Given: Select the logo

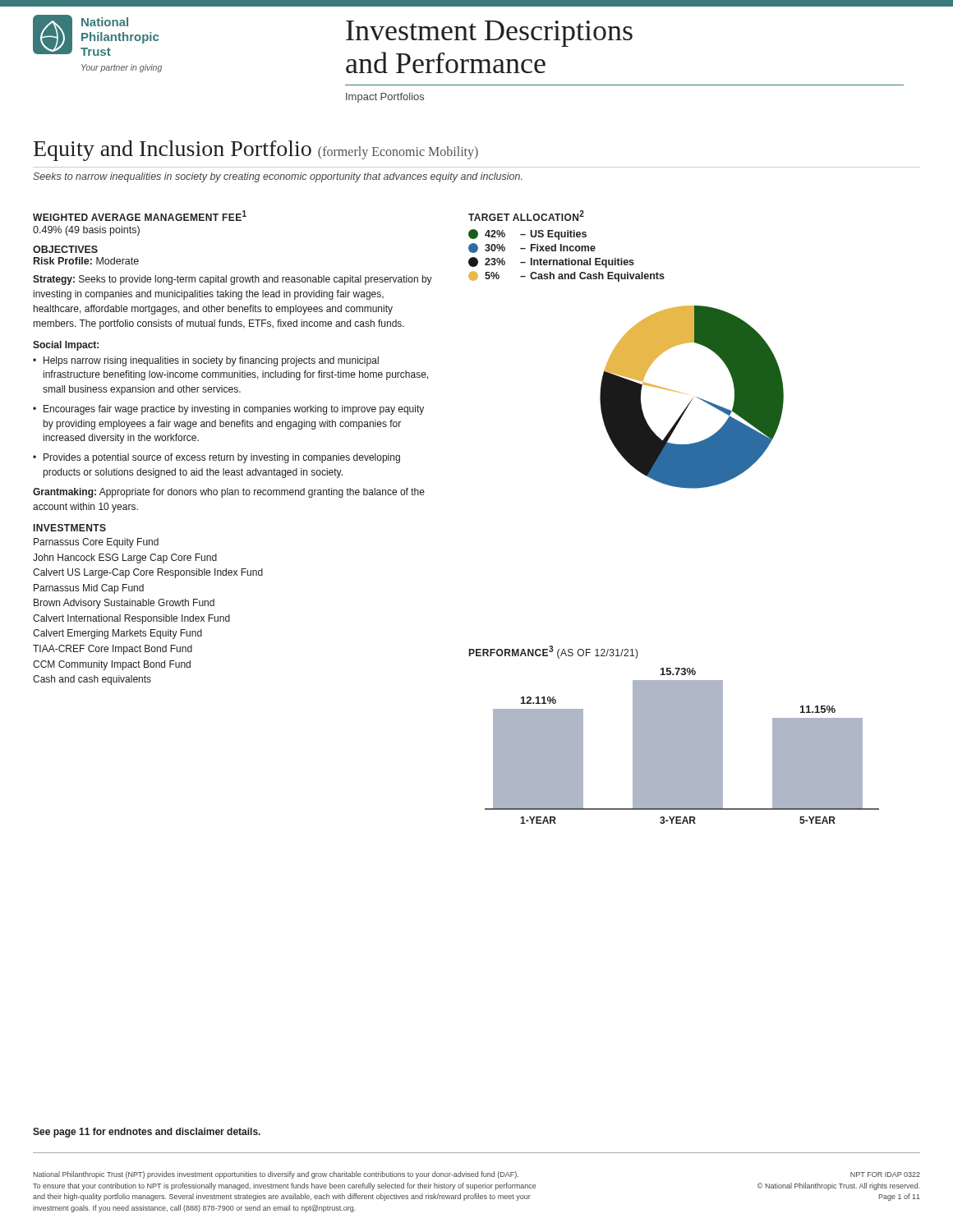Looking at the screenshot, I should 164,44.
